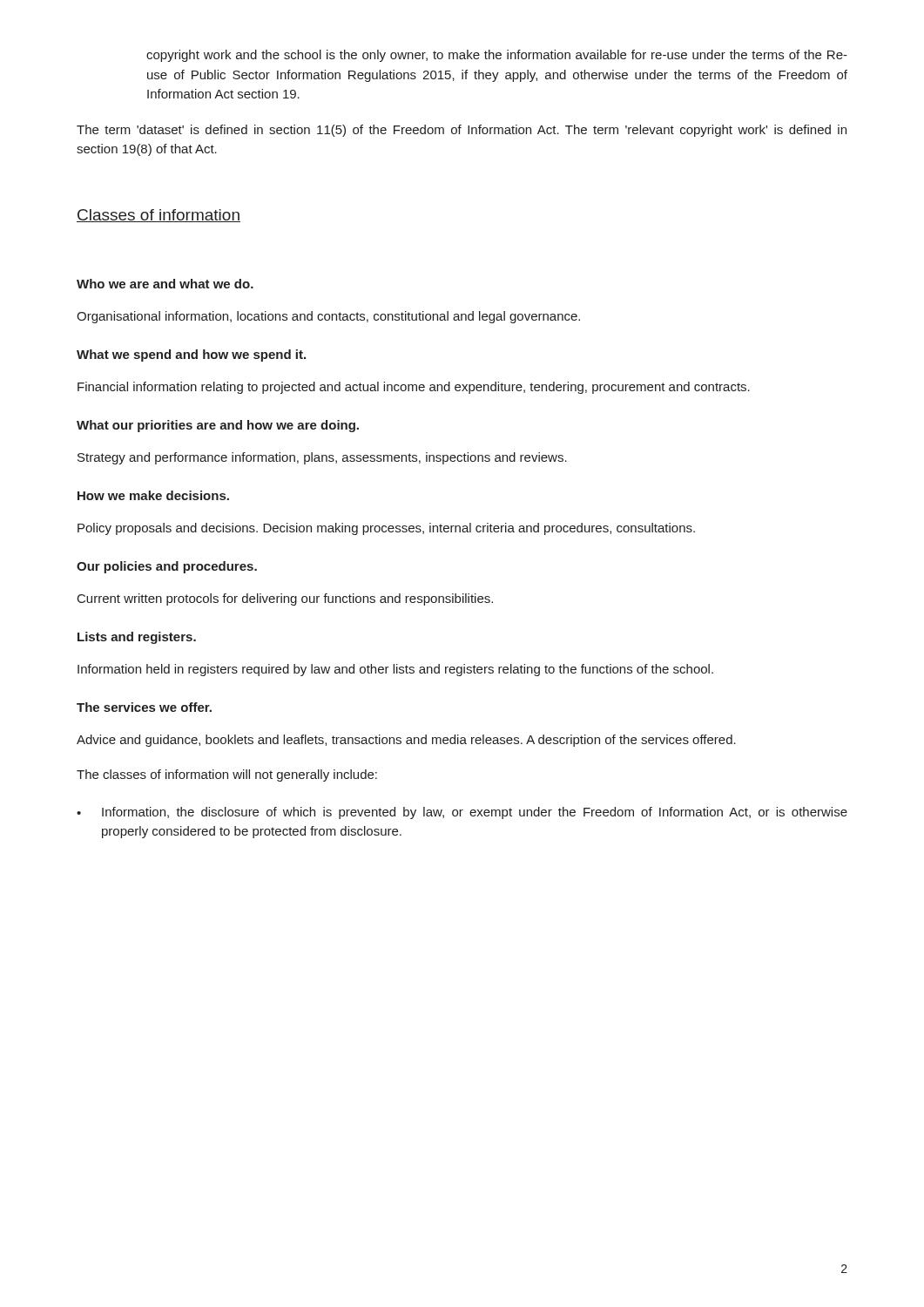Navigate to the region starting "How we make"
The height and width of the screenshot is (1307, 924).
pos(153,495)
